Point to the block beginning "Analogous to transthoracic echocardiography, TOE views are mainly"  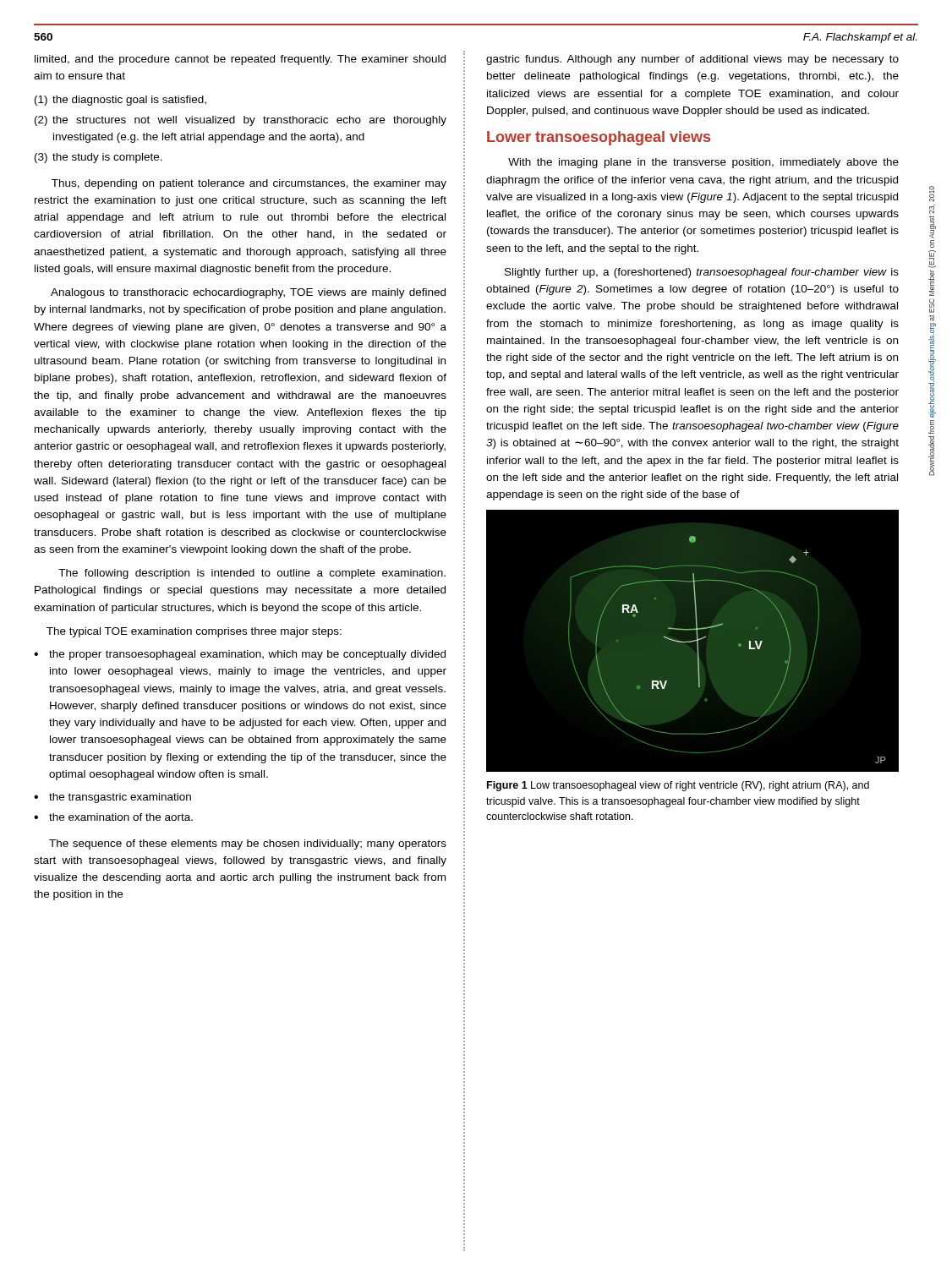(x=240, y=420)
